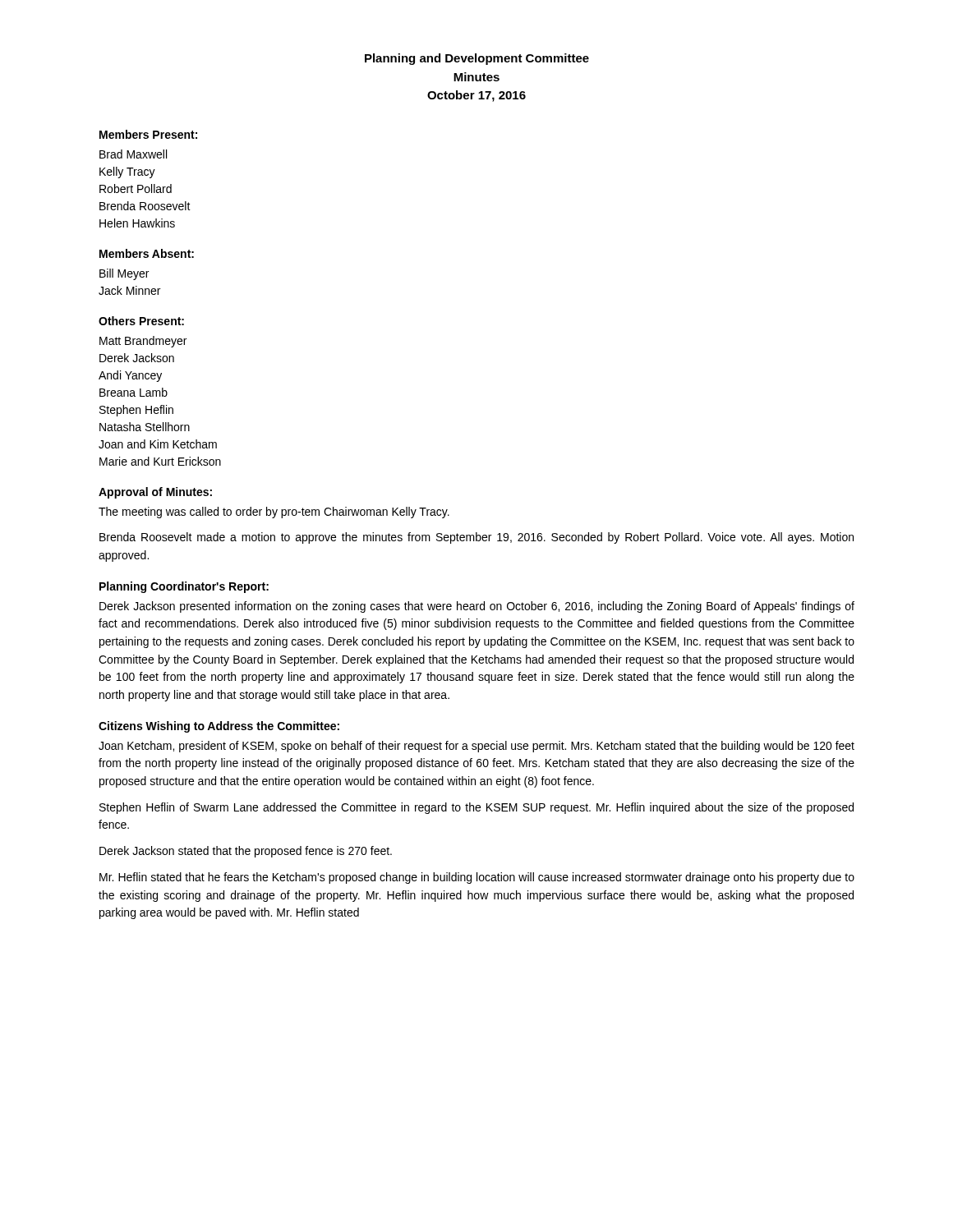Screen dimensions: 1232x953
Task: Find the block on this page that starts "Derek Jackson stated that the"
Action: 246,851
